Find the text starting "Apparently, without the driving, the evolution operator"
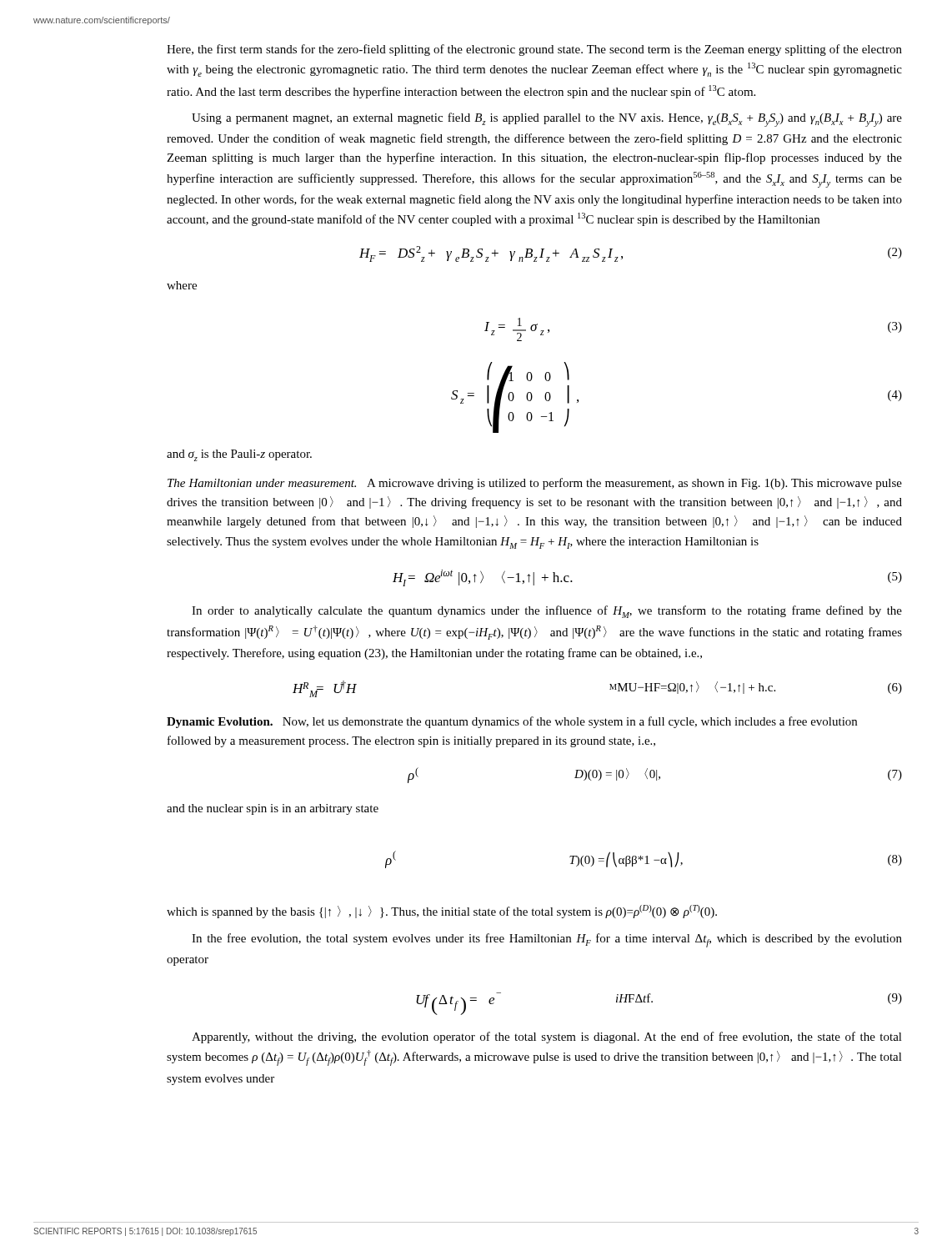The height and width of the screenshot is (1251, 952). point(534,1058)
